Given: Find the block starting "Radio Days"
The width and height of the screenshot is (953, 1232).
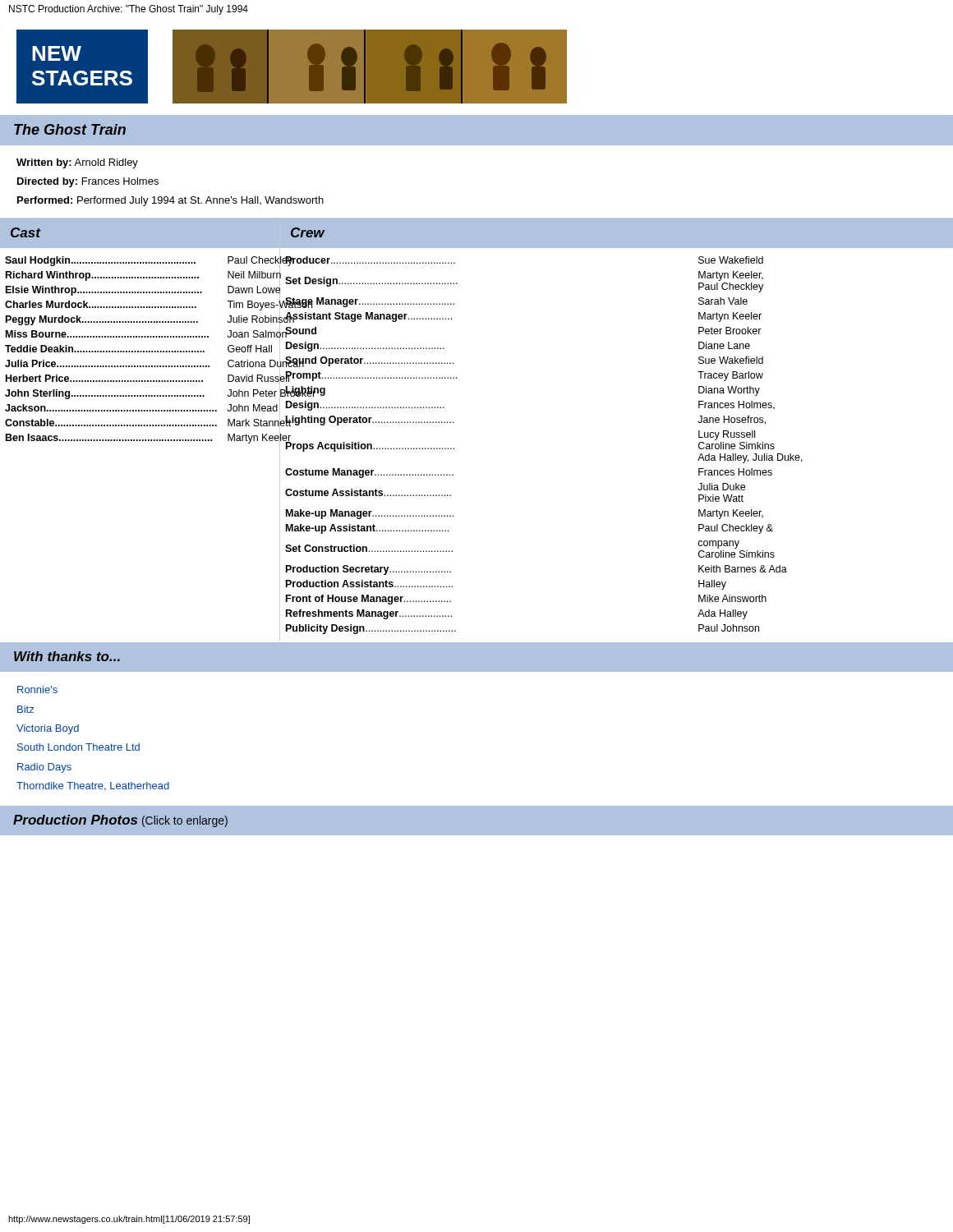Looking at the screenshot, I should pyautogui.click(x=44, y=767).
